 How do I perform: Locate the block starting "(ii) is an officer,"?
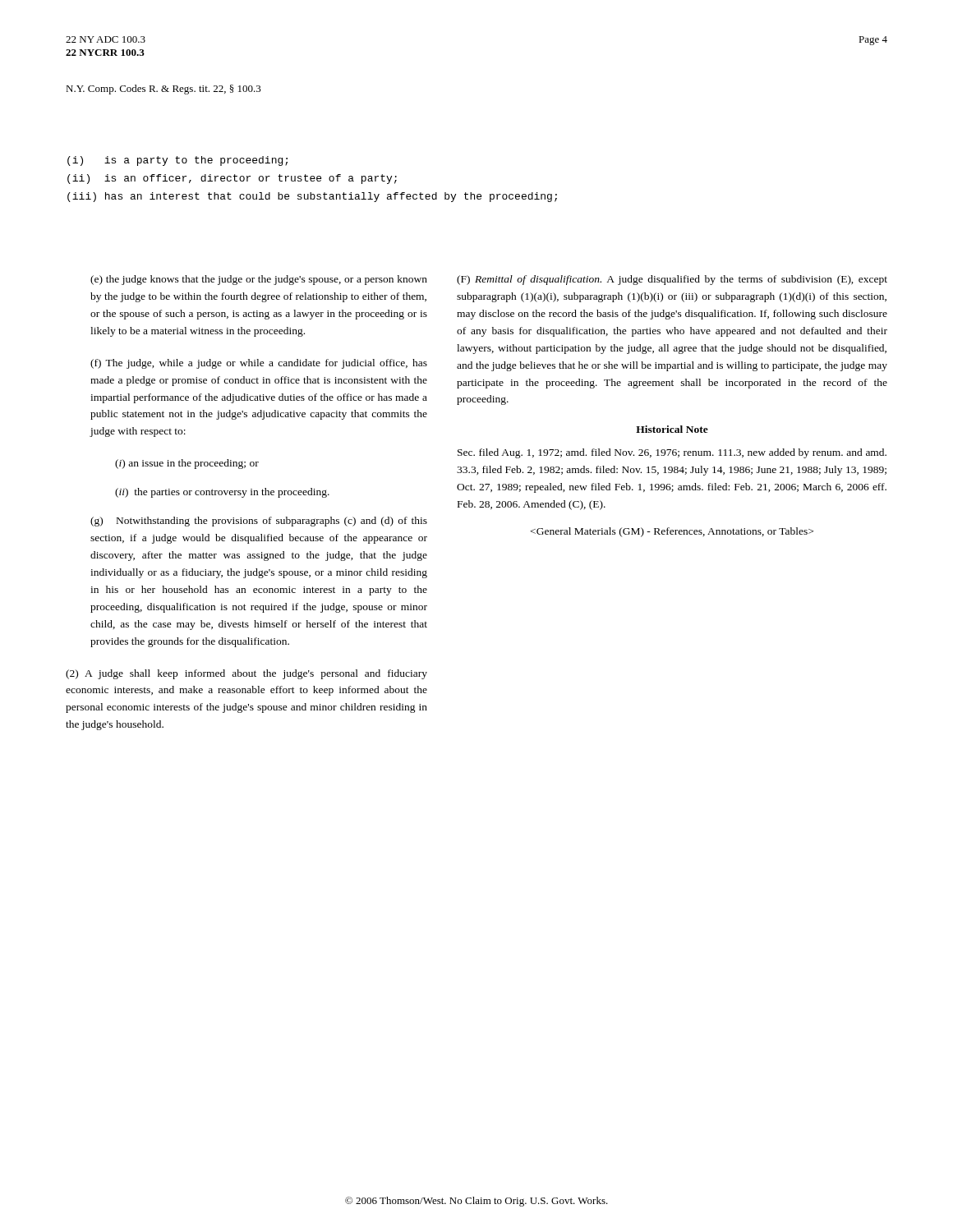point(232,179)
